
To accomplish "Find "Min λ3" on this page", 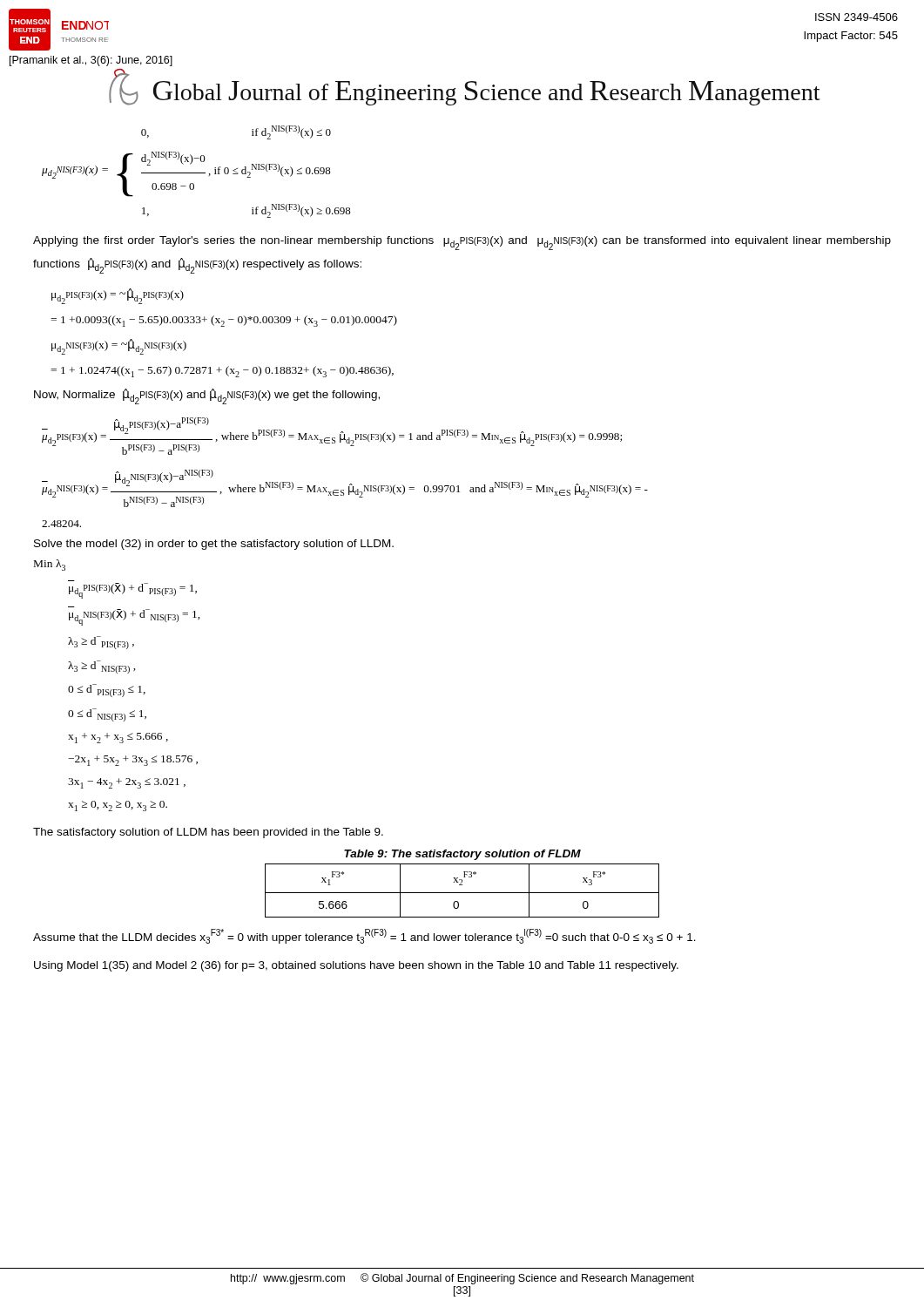I will 49,564.
